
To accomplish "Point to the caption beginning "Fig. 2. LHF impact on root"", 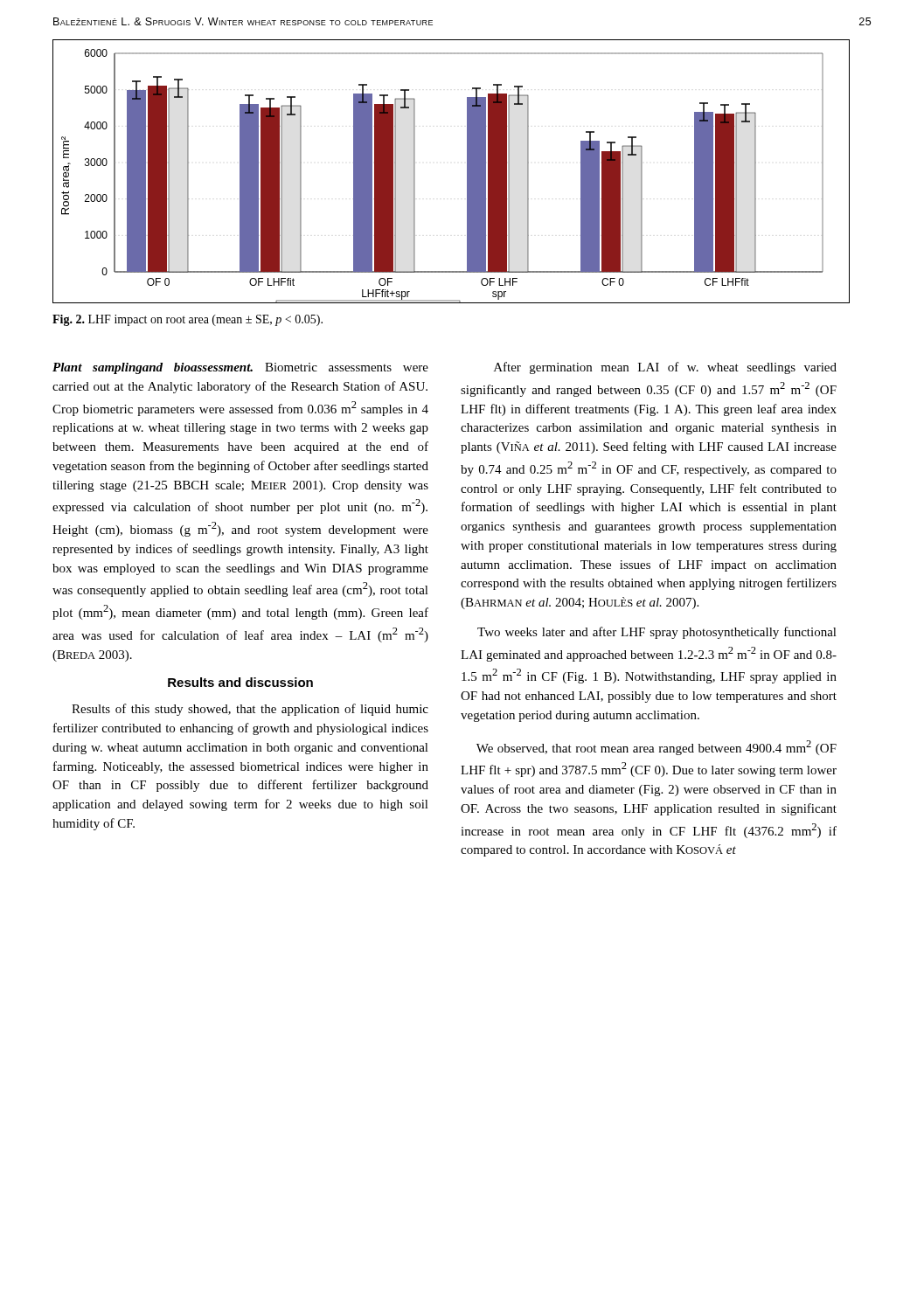I will tap(188, 319).
